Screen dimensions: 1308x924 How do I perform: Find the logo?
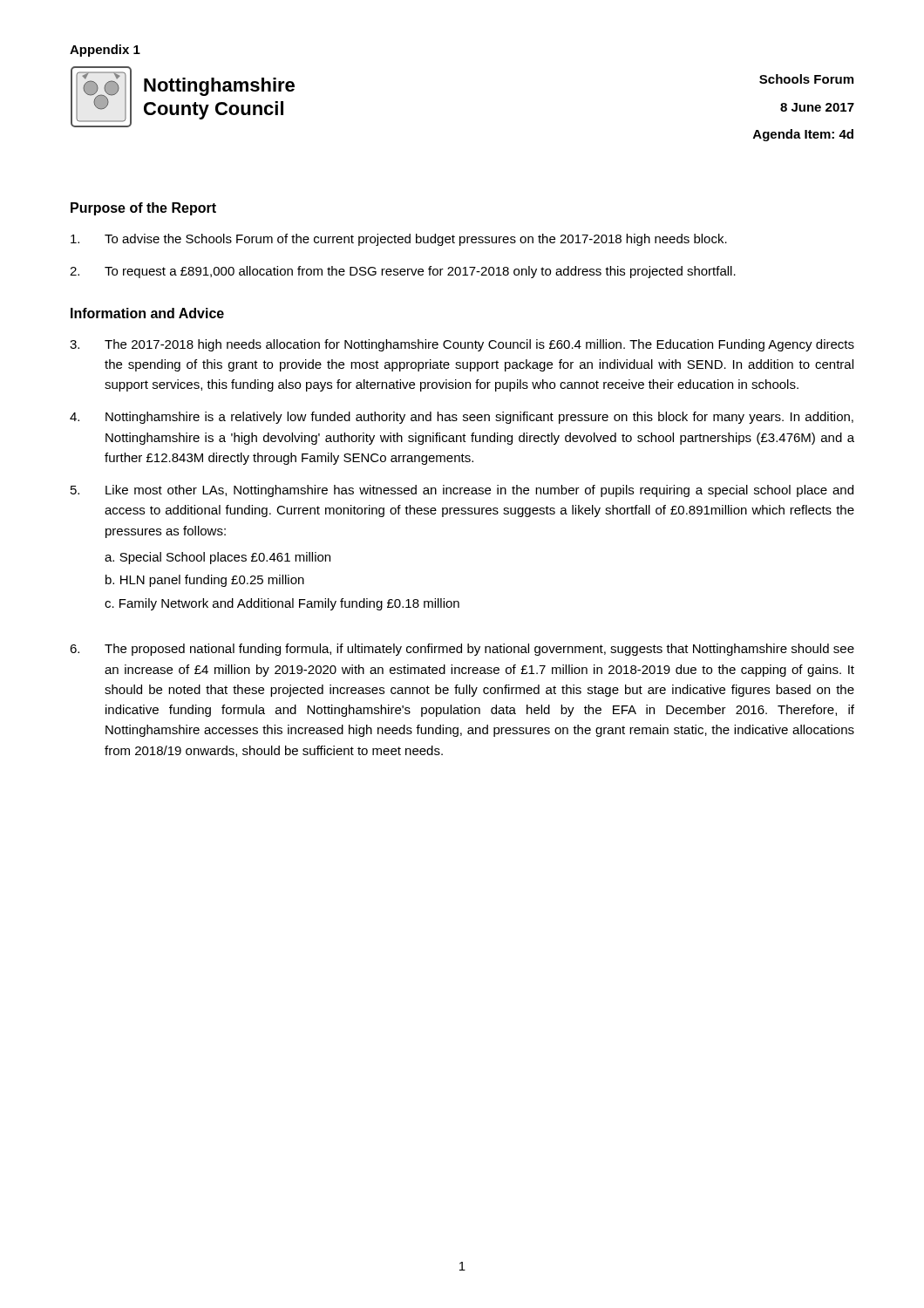click(x=183, y=97)
